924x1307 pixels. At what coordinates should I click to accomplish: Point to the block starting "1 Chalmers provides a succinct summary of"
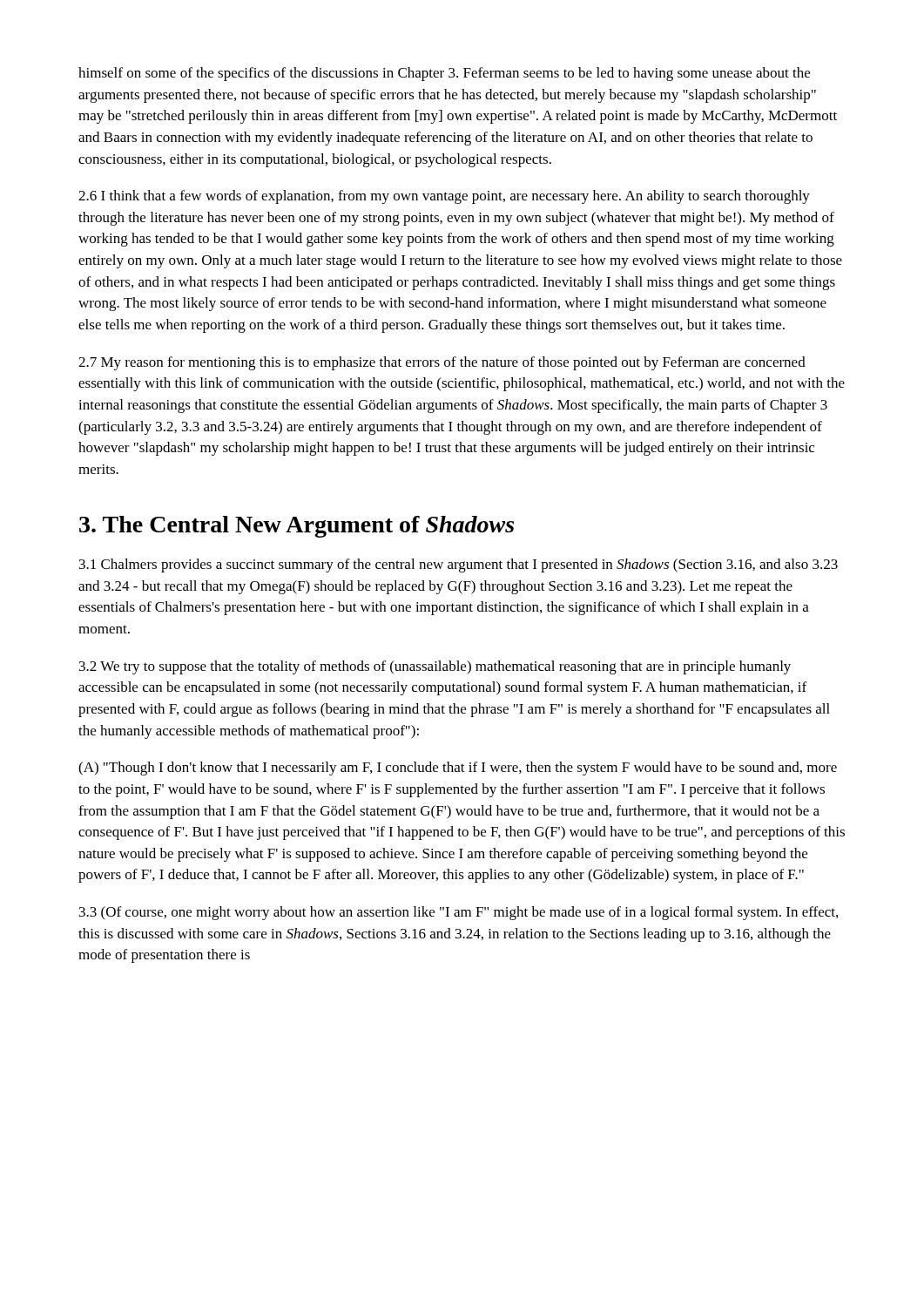(x=458, y=597)
